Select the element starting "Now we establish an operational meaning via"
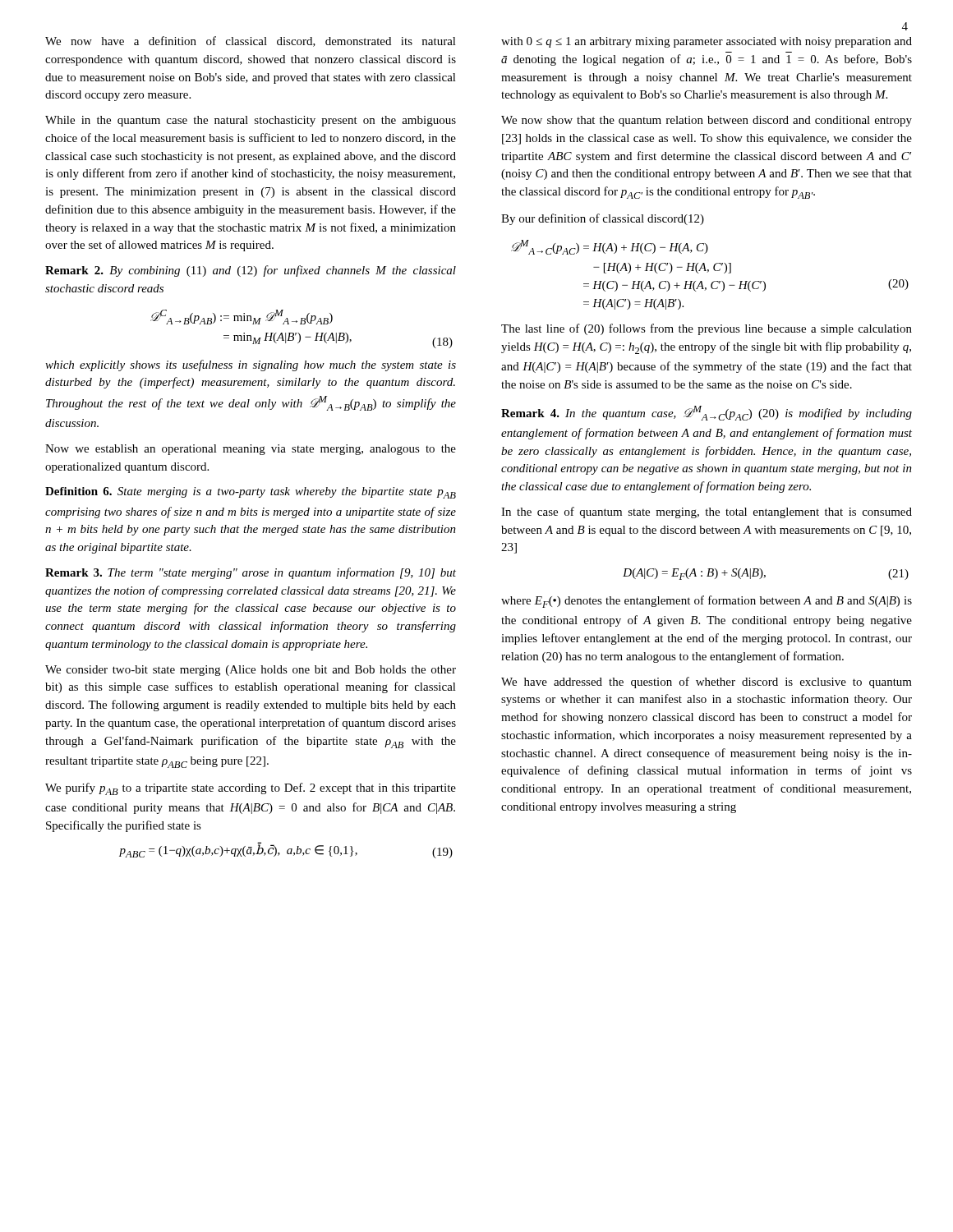Viewport: 953px width, 1232px height. [251, 458]
